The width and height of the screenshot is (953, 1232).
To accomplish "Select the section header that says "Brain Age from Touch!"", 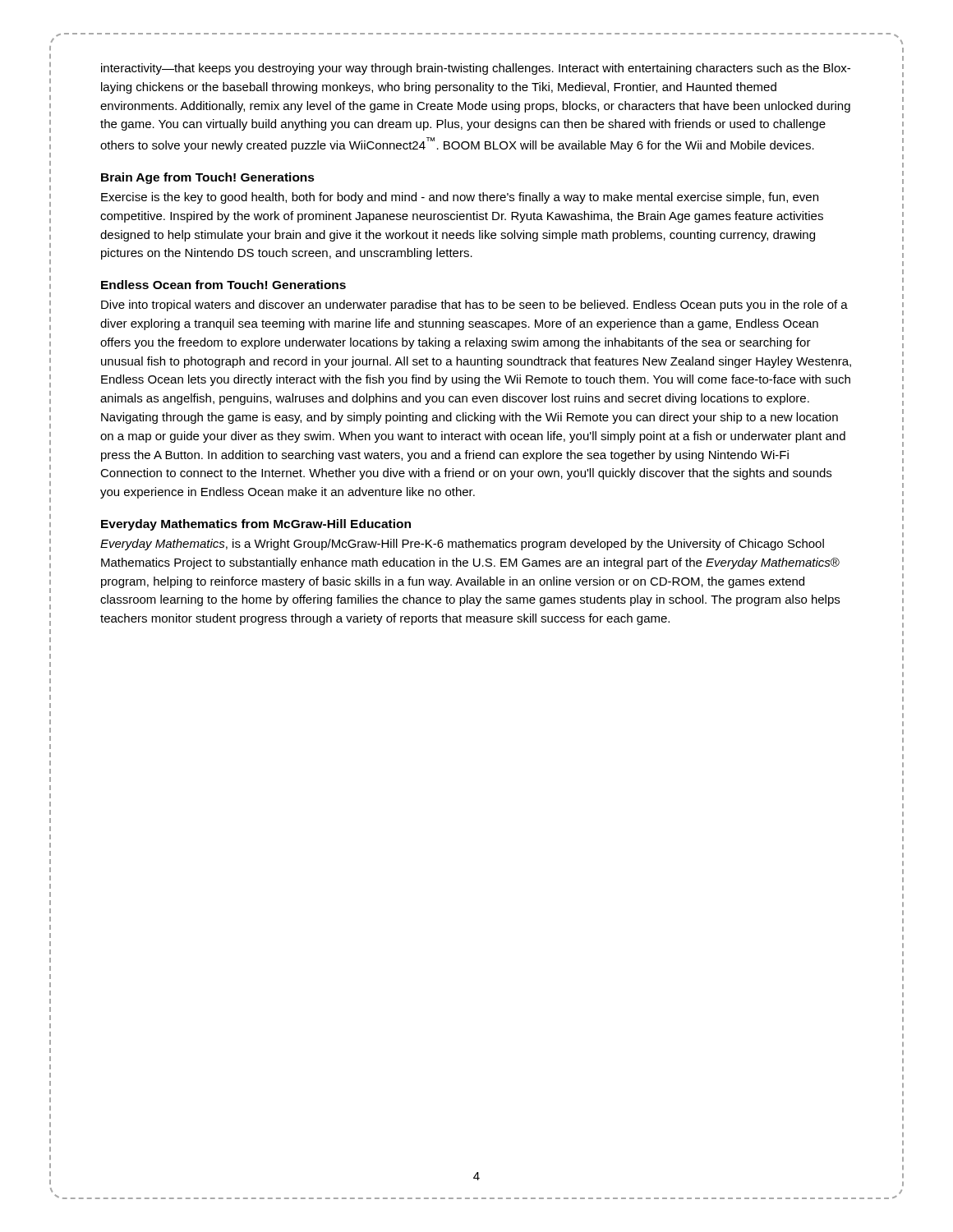I will click(207, 177).
